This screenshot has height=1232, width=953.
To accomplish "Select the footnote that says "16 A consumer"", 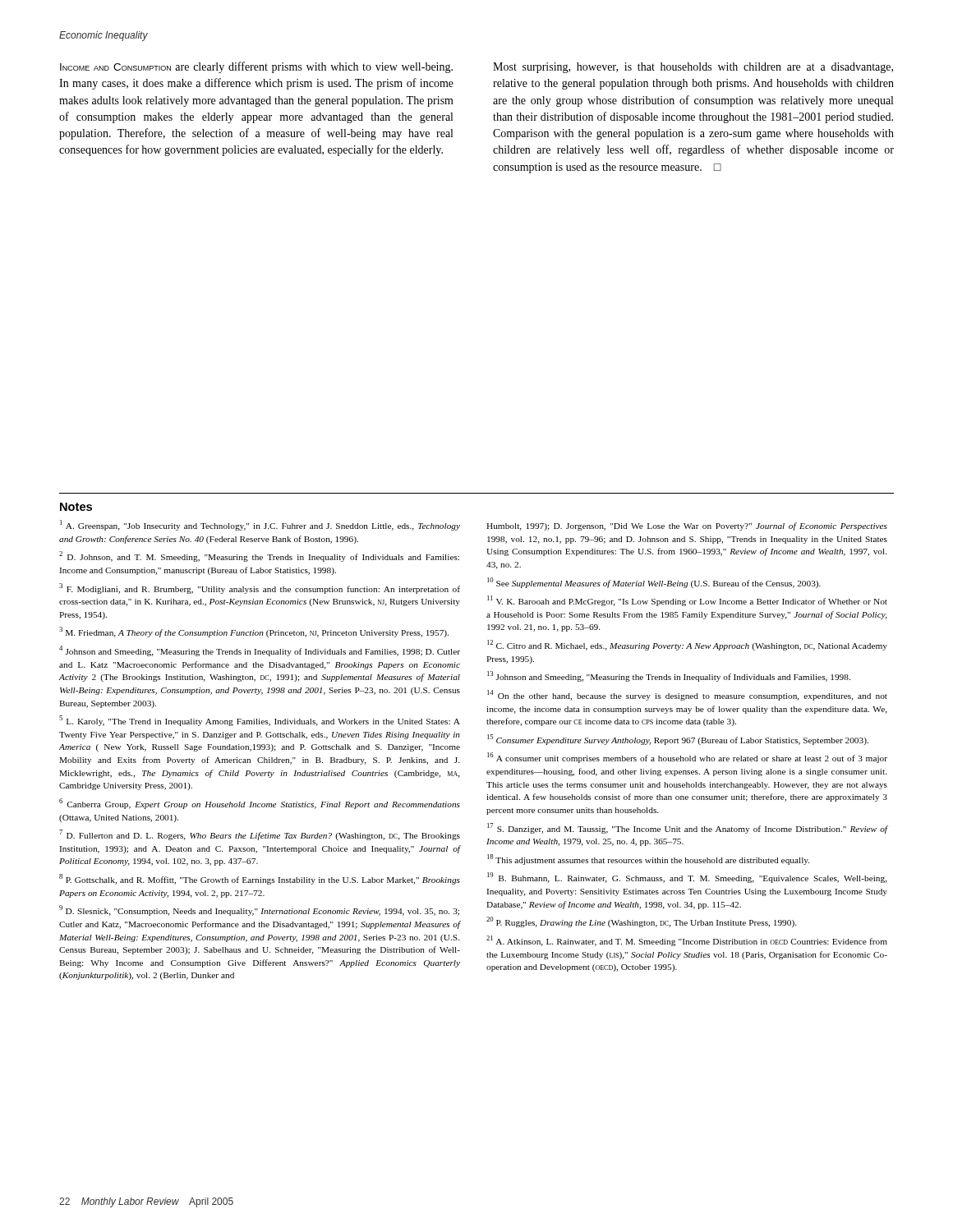I will (x=687, y=784).
